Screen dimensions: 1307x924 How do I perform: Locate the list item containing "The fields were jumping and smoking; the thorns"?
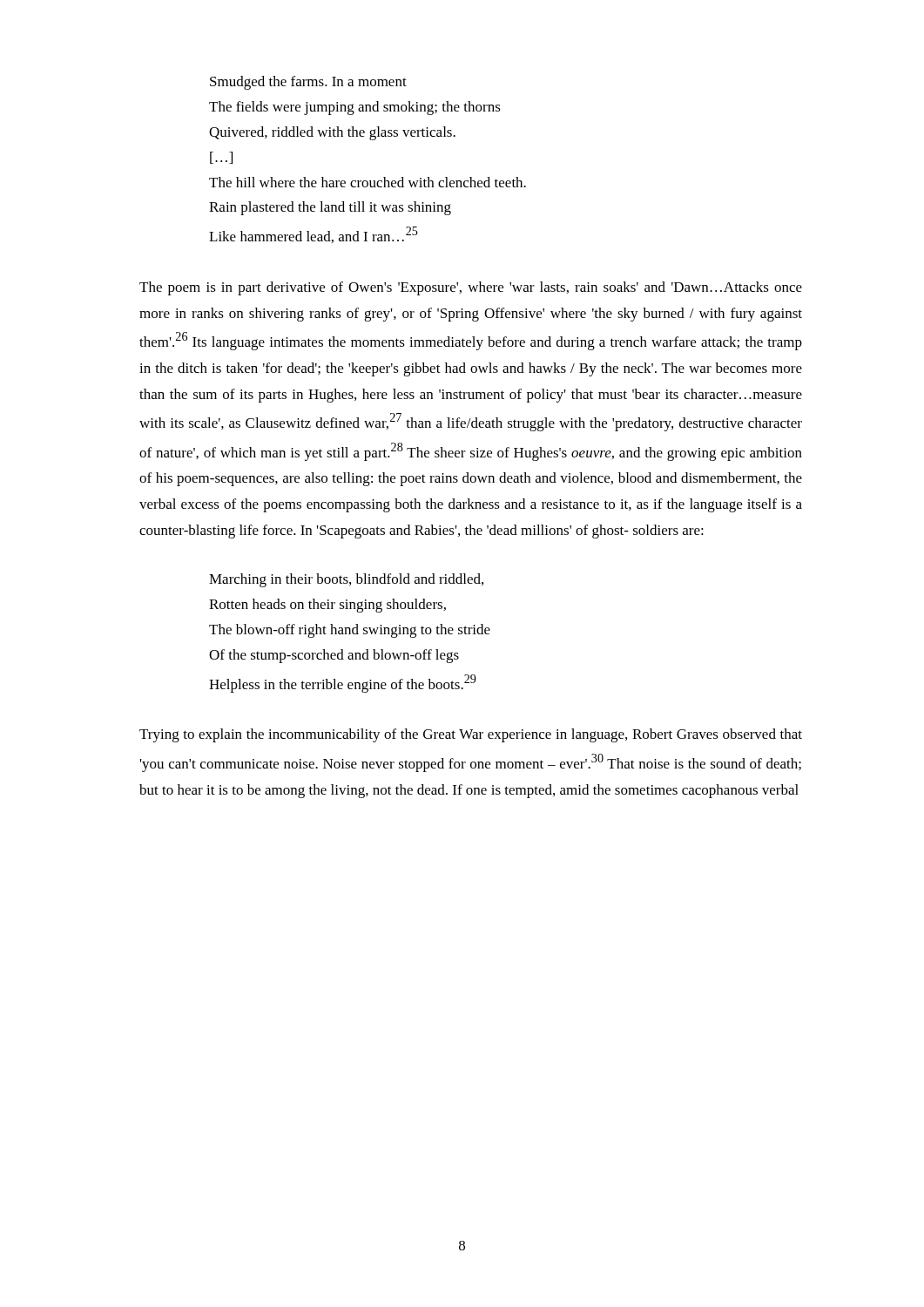pyautogui.click(x=506, y=108)
